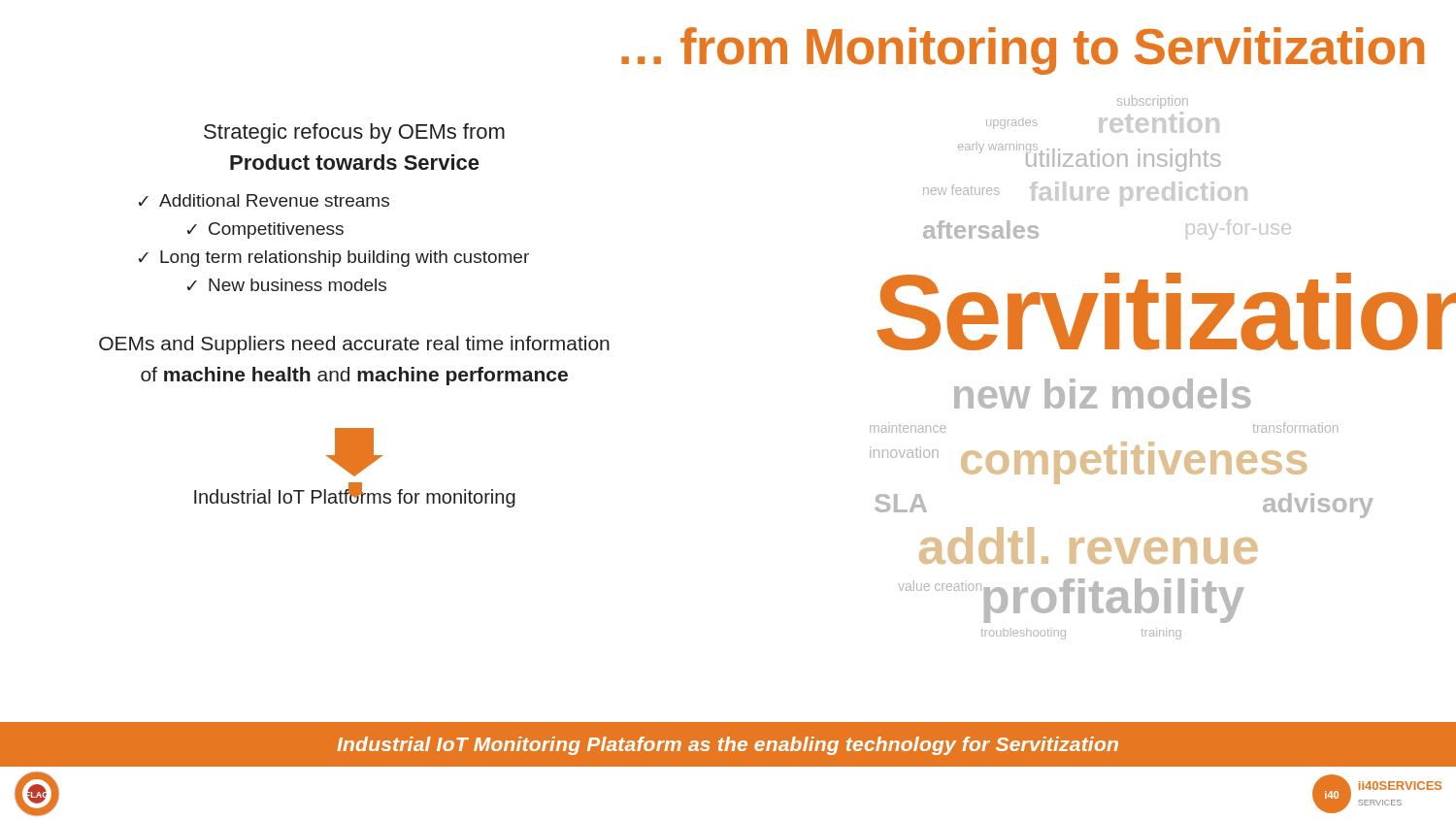Locate the list item that reads "✓ Competitiveness"
The width and height of the screenshot is (1456, 820).
pyautogui.click(x=264, y=229)
